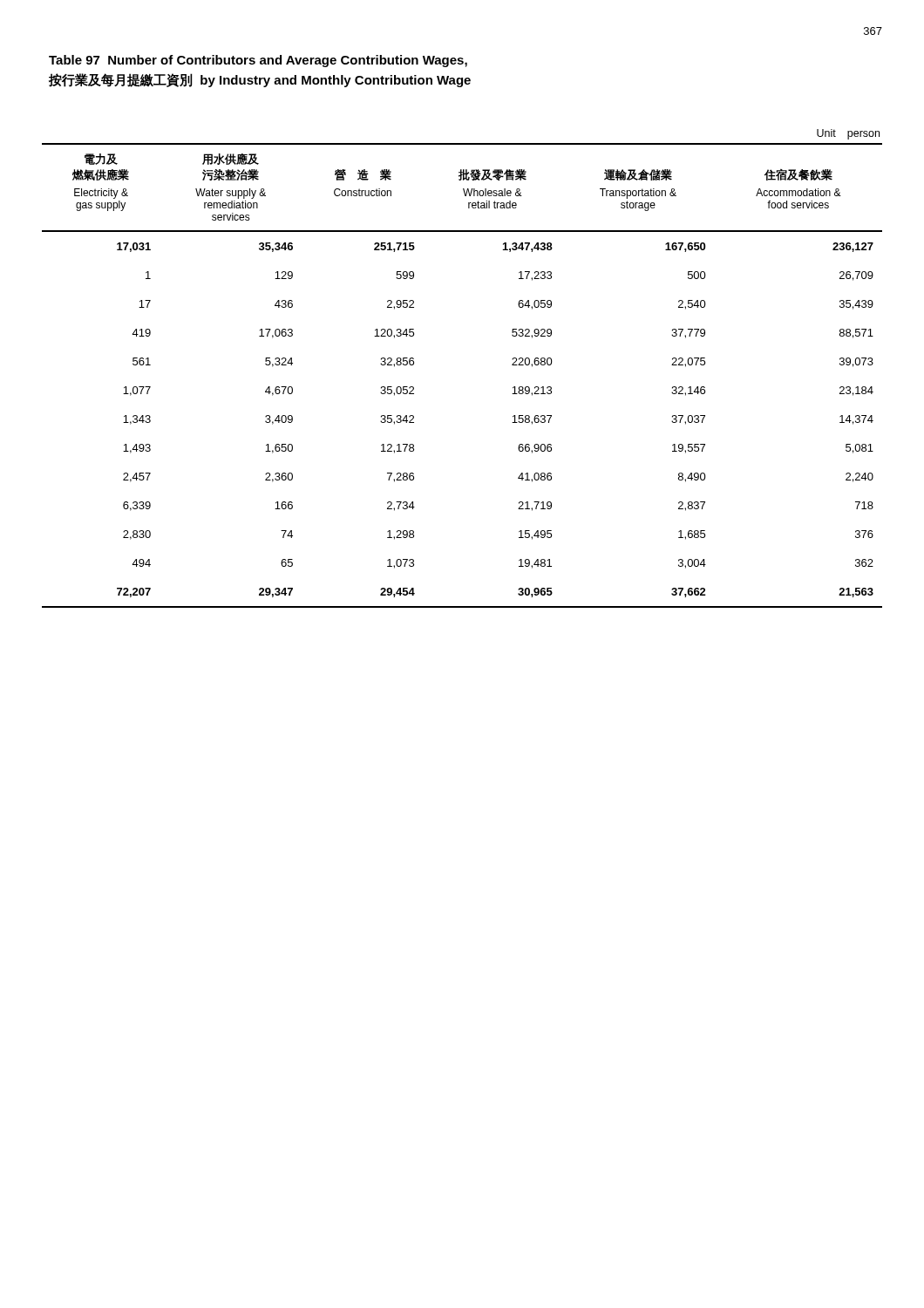Click on the table containing "營 造 業"
The image size is (924, 1308).
pyautogui.click(x=462, y=367)
